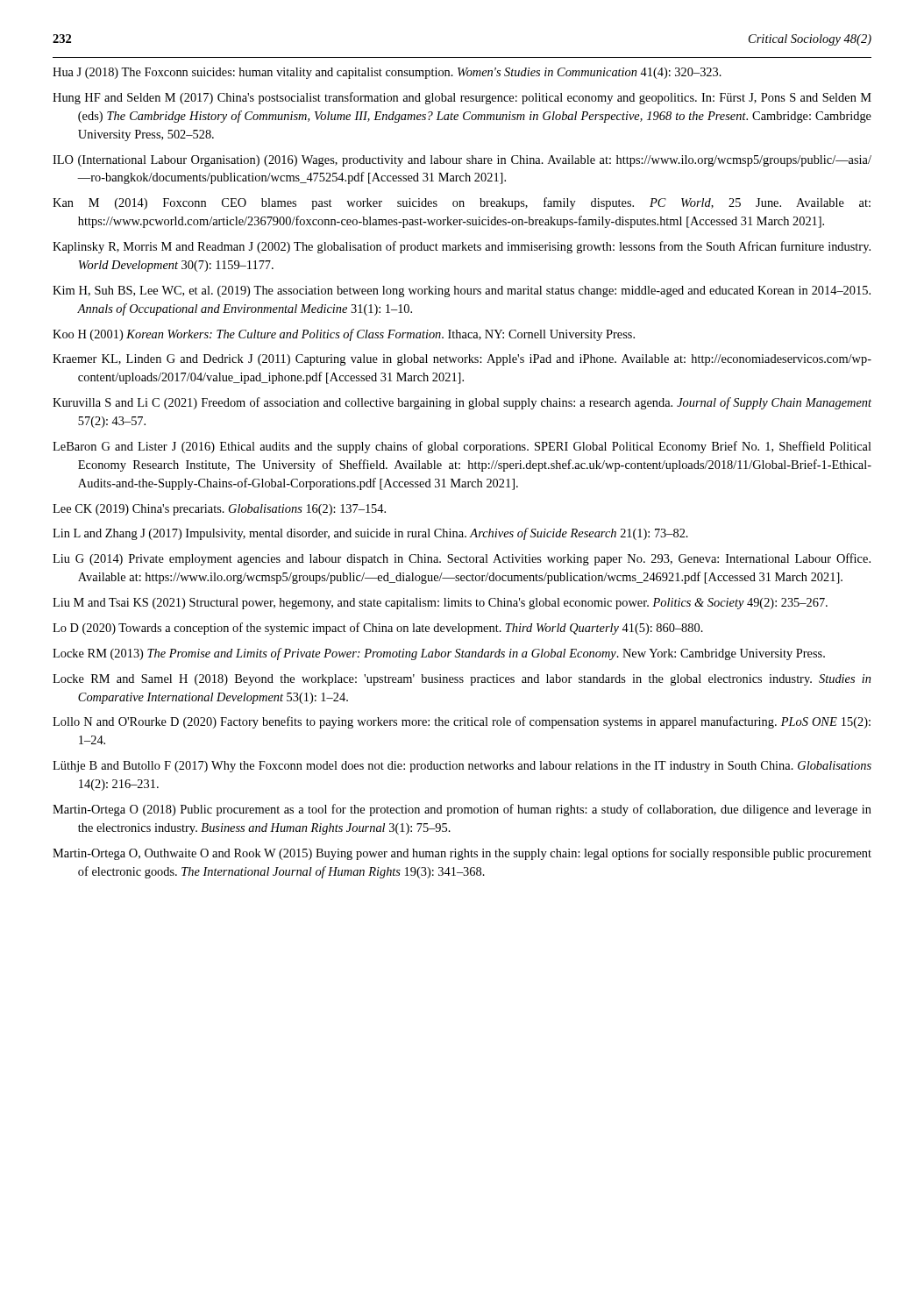Viewport: 924px width, 1315px height.
Task: Point to the region starting "Kraemer KL, Linden G and Dedrick J (2011)"
Action: click(x=462, y=368)
